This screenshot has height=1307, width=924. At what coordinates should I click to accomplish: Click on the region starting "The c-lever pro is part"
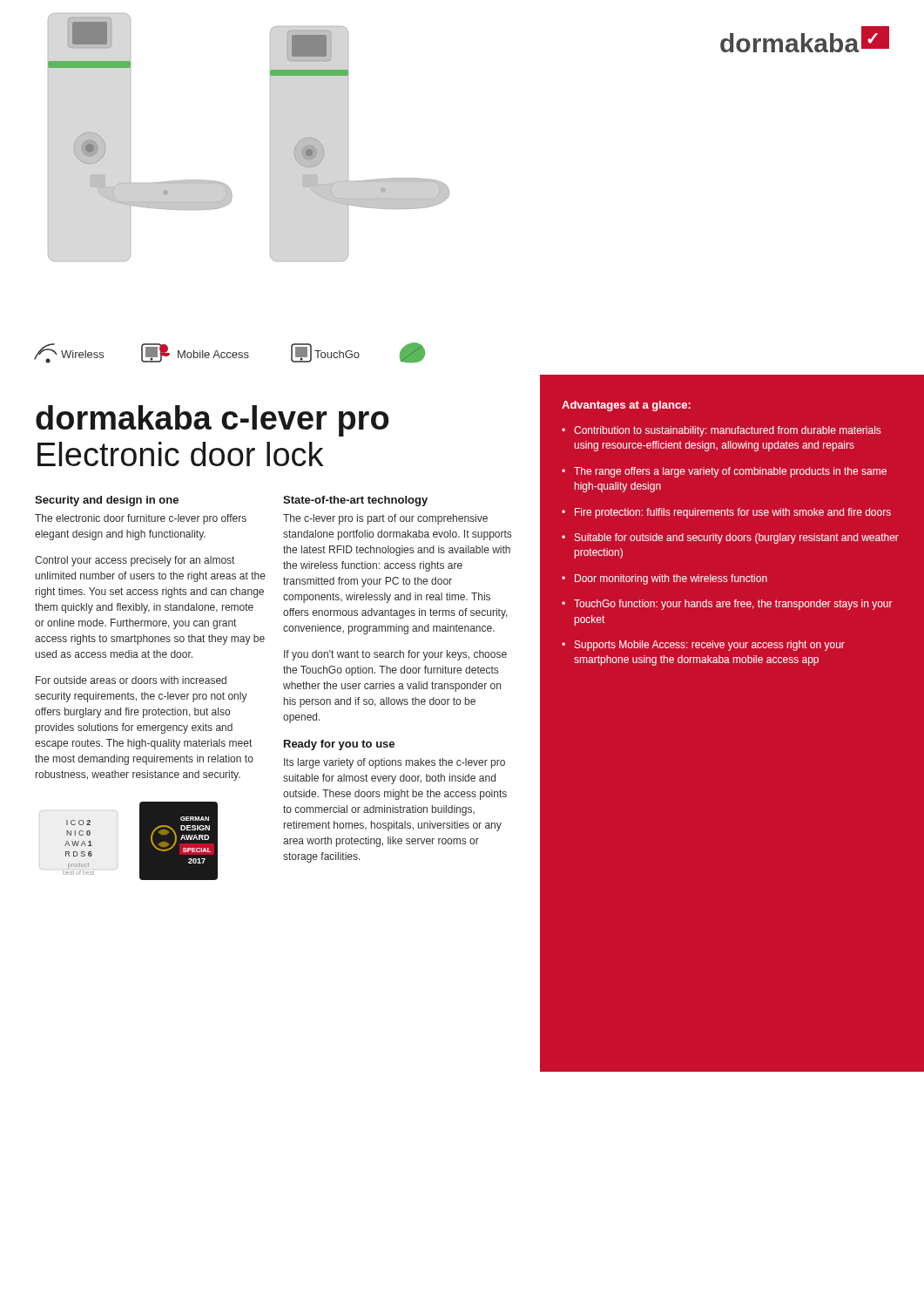point(397,573)
